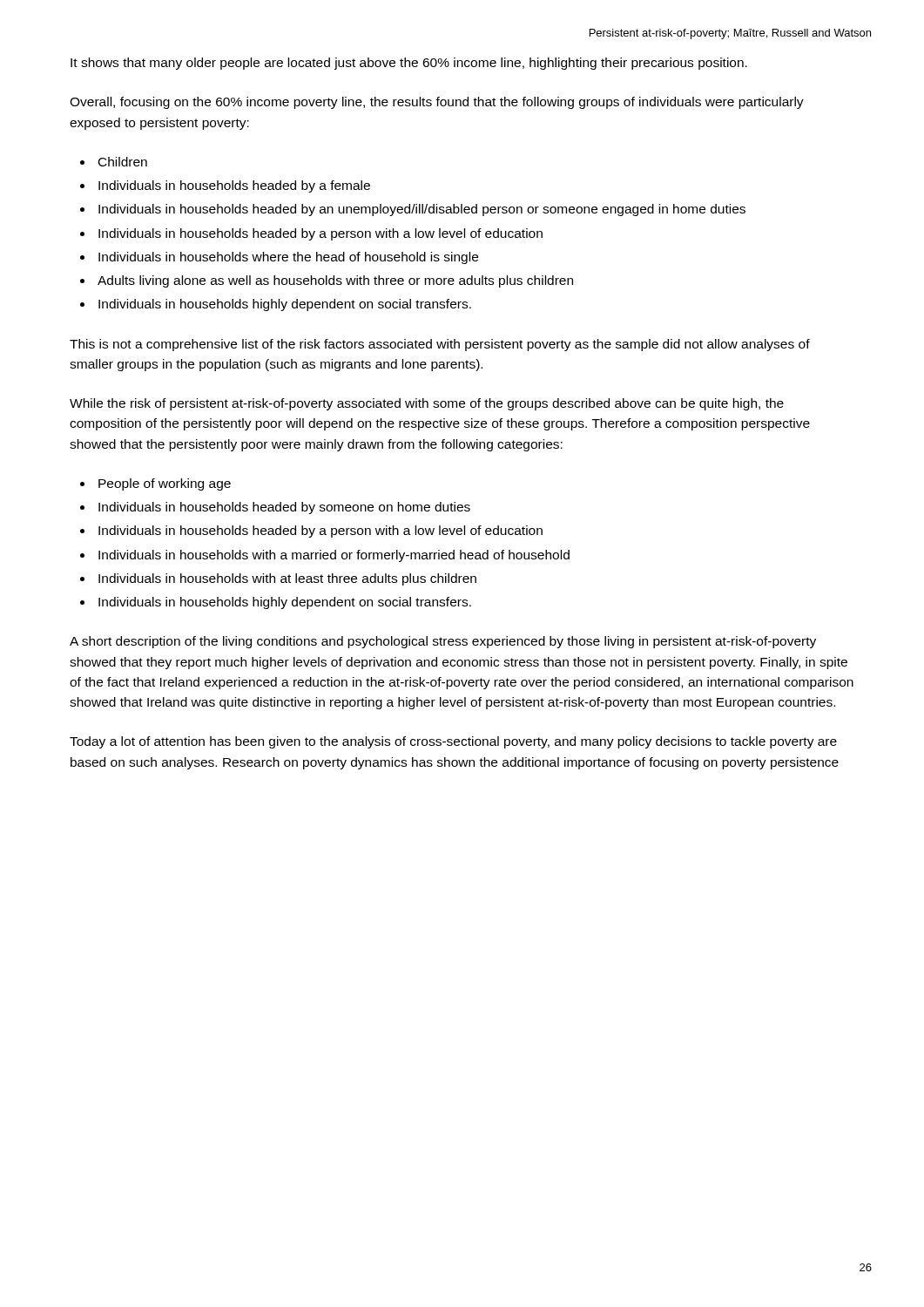Viewport: 924px width, 1307px height.
Task: Navigate to the text block starting "Individuals in households with at least three"
Action: [287, 578]
